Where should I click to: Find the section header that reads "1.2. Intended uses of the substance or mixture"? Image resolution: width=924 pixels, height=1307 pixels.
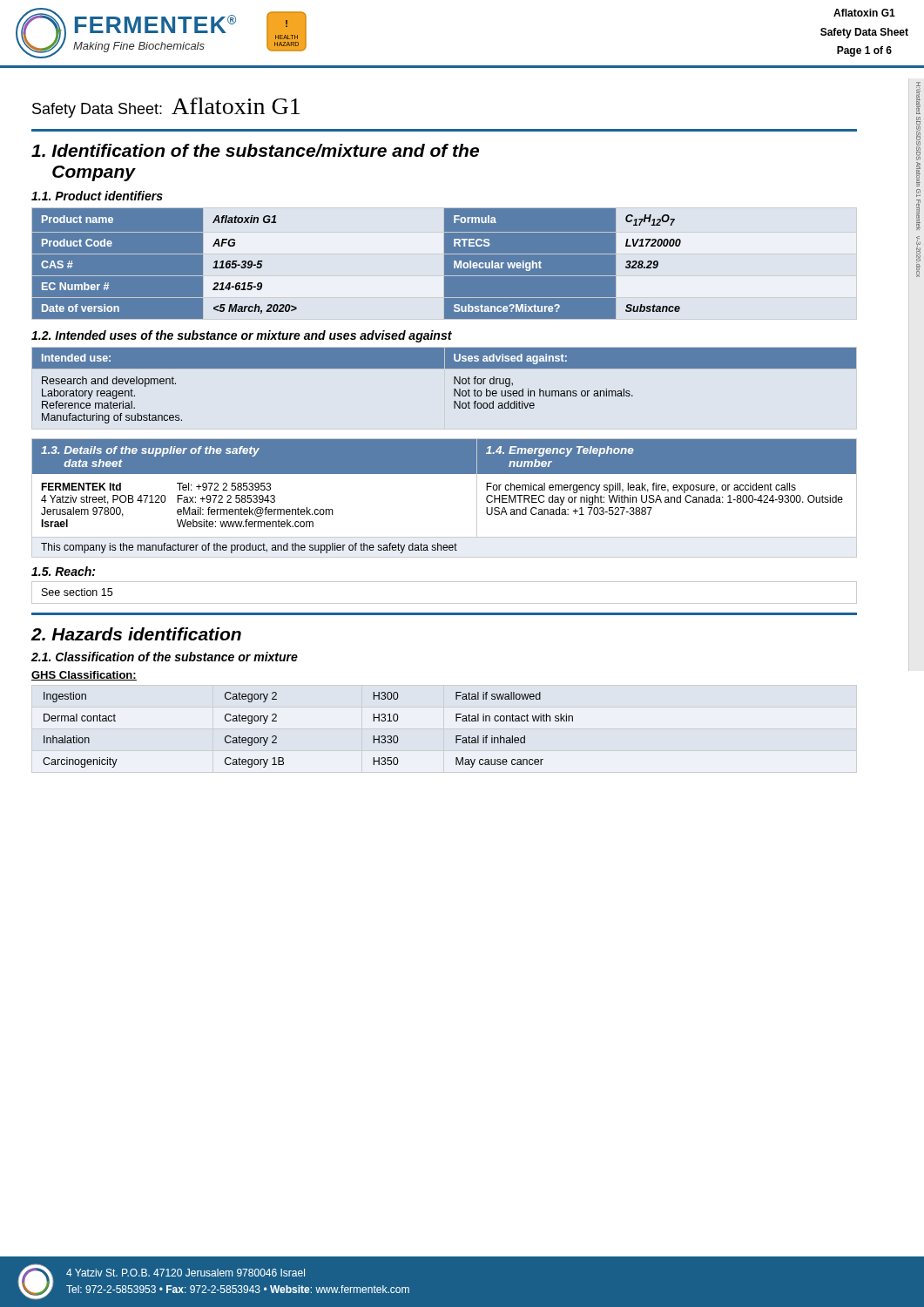click(x=241, y=335)
